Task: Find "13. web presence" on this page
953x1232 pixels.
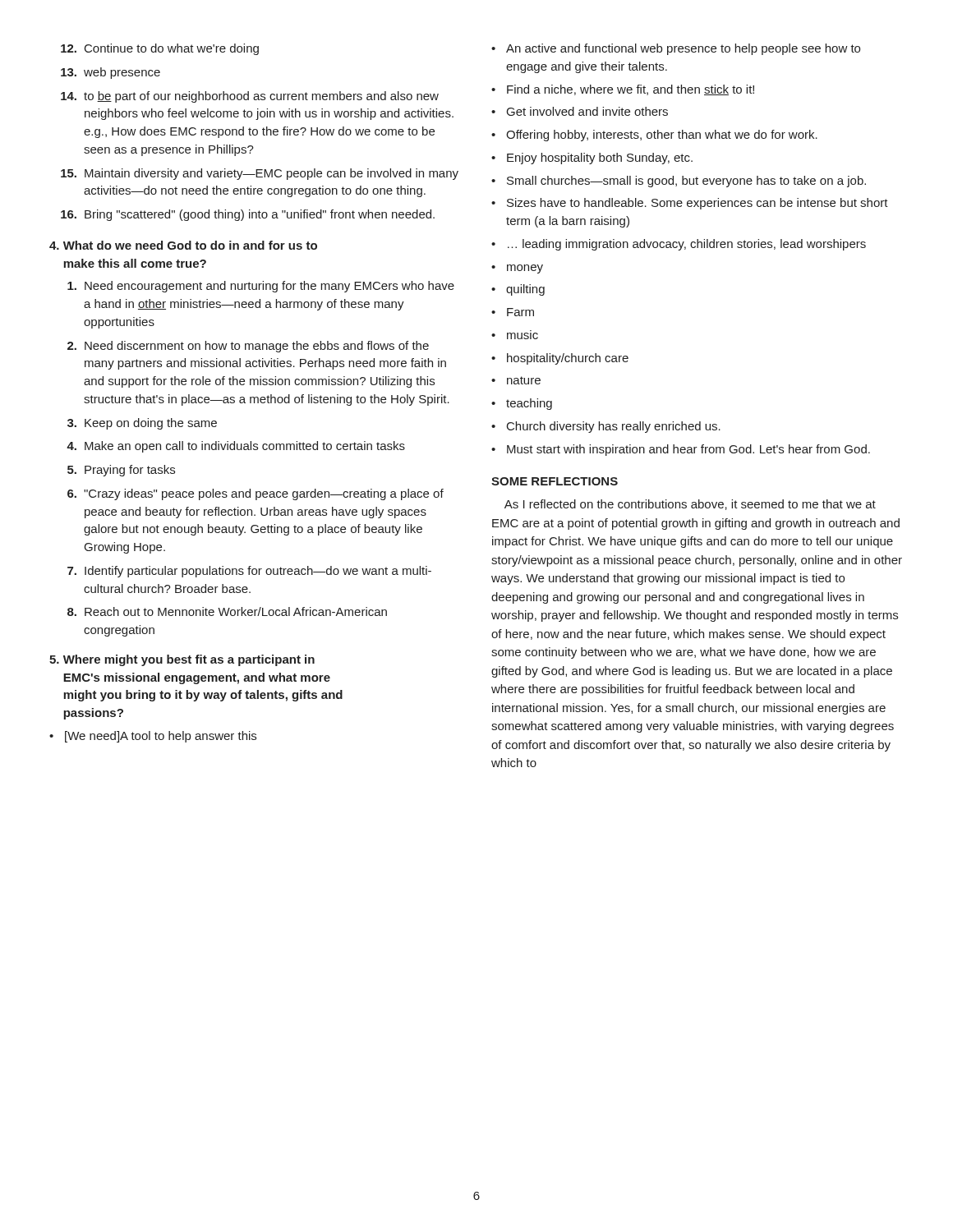Action: [110, 73]
